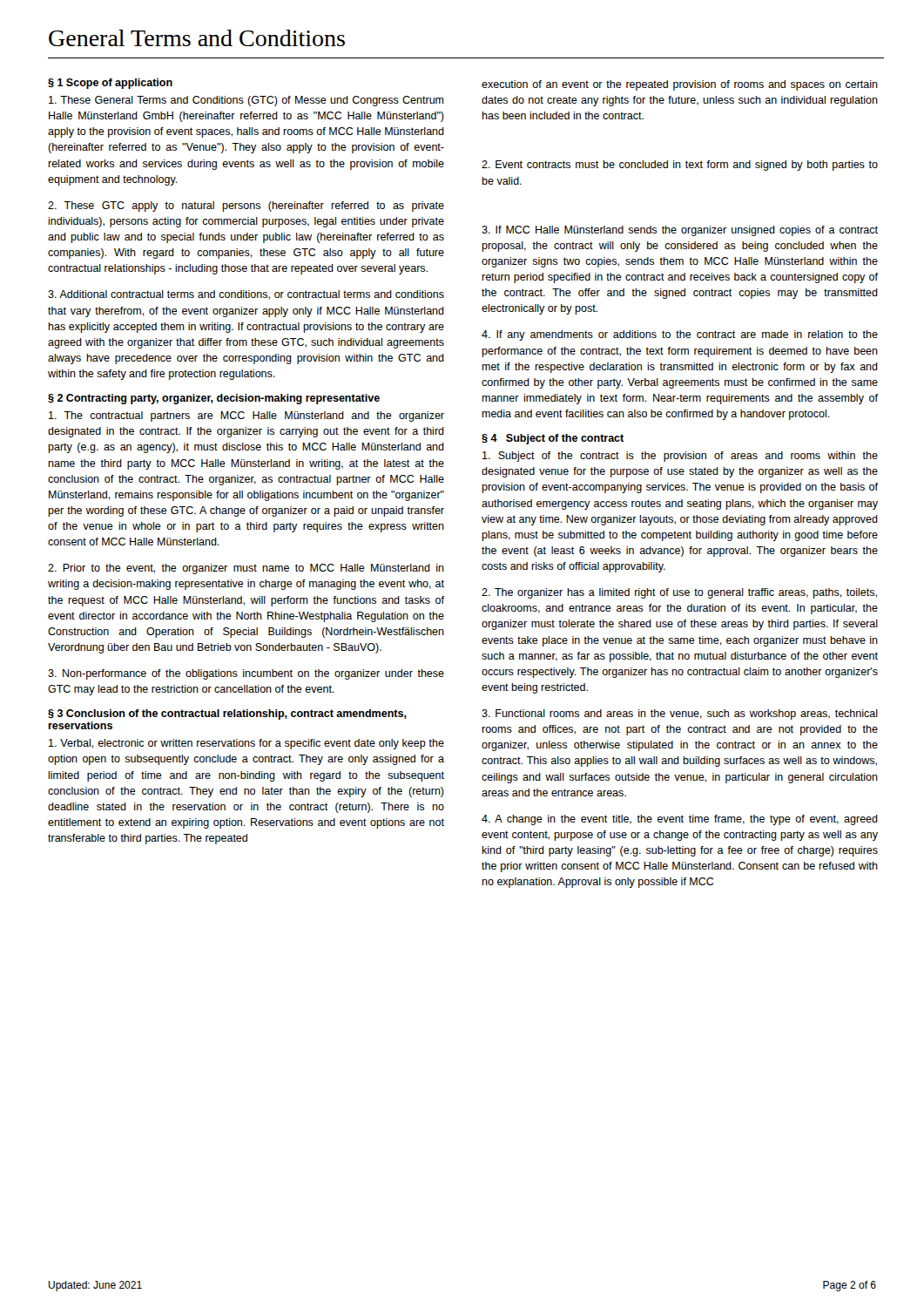Click on the text block that reads "Non-performance of the obligations incumbent"
The width and height of the screenshot is (924, 1307).
246,681
